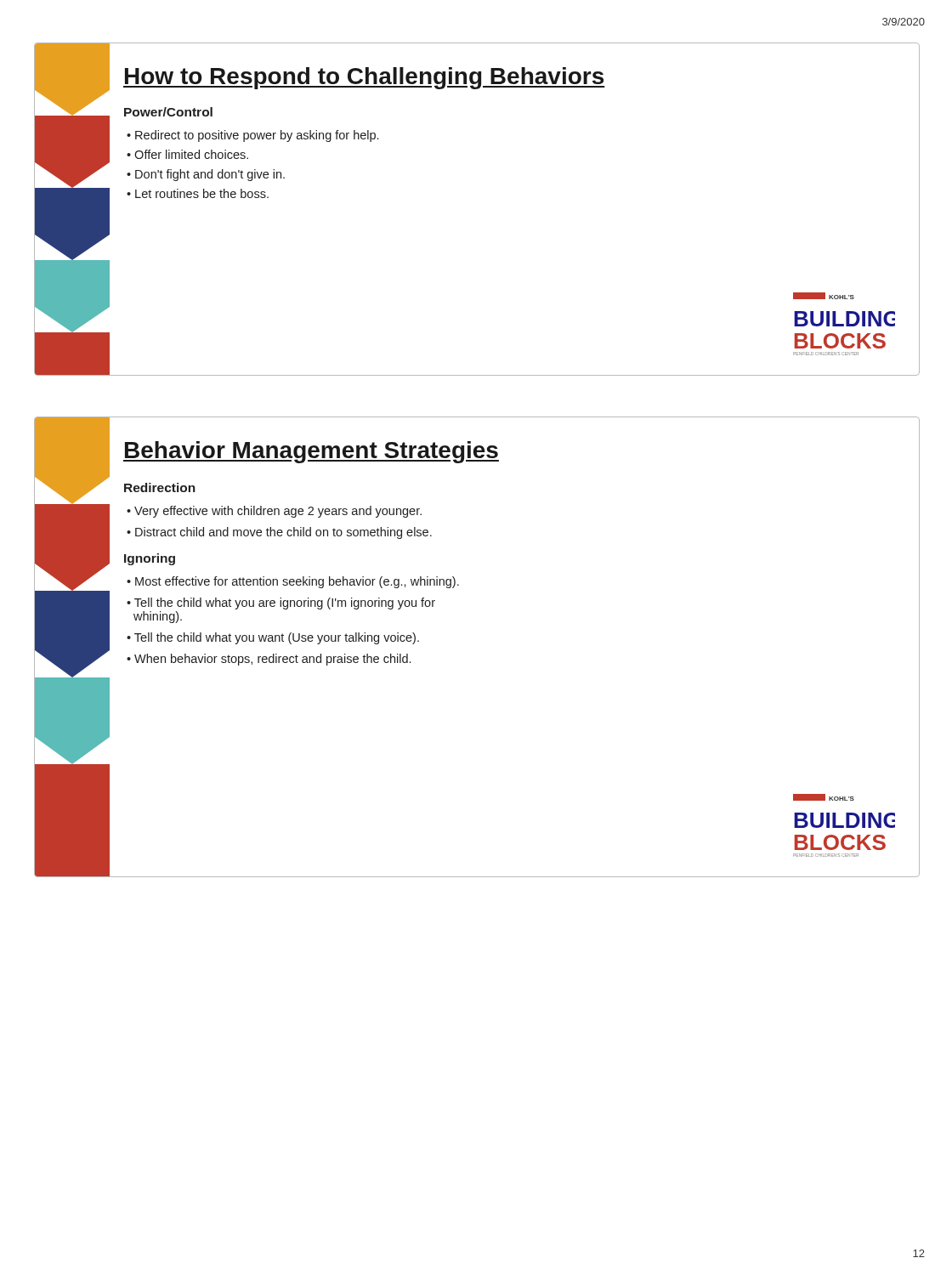Locate the title containing "How to Respond to Challenging Behaviors"
Viewport: 952px width, 1275px height.
[364, 76]
